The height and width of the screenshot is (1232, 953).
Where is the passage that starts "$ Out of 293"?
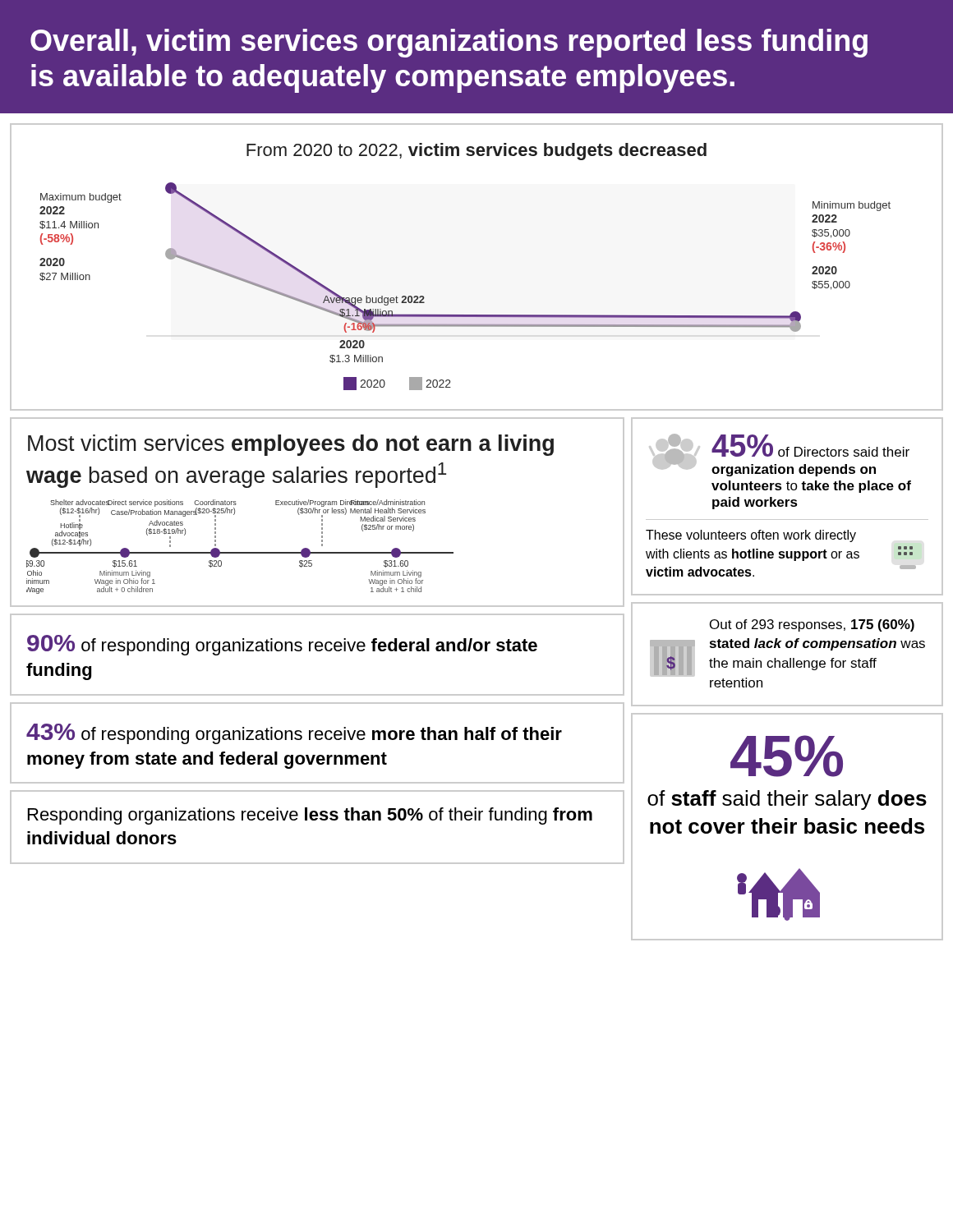click(787, 654)
